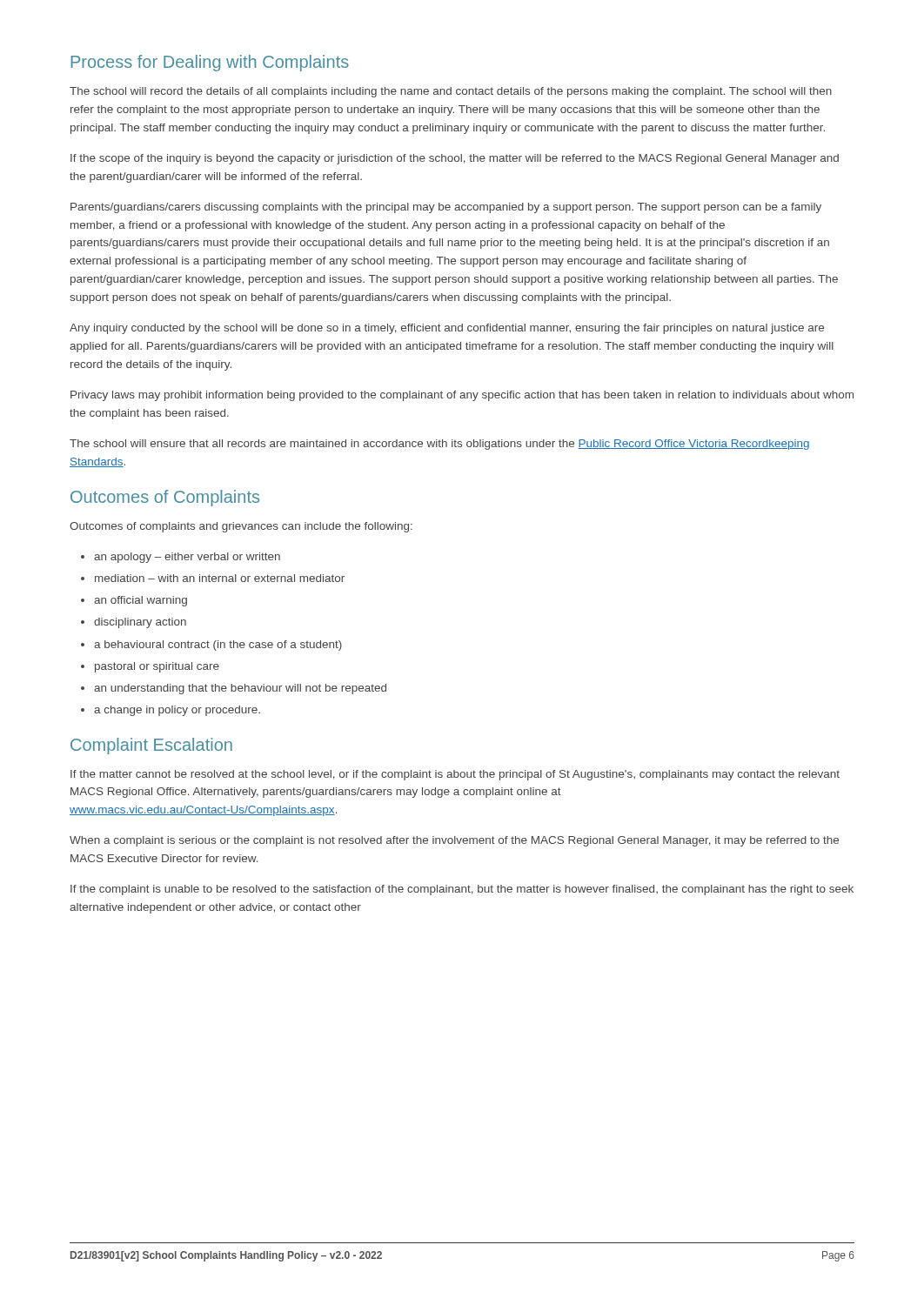Select the block starting "a behavioural contract (in"
Screen dimensions: 1305x924
(x=218, y=646)
